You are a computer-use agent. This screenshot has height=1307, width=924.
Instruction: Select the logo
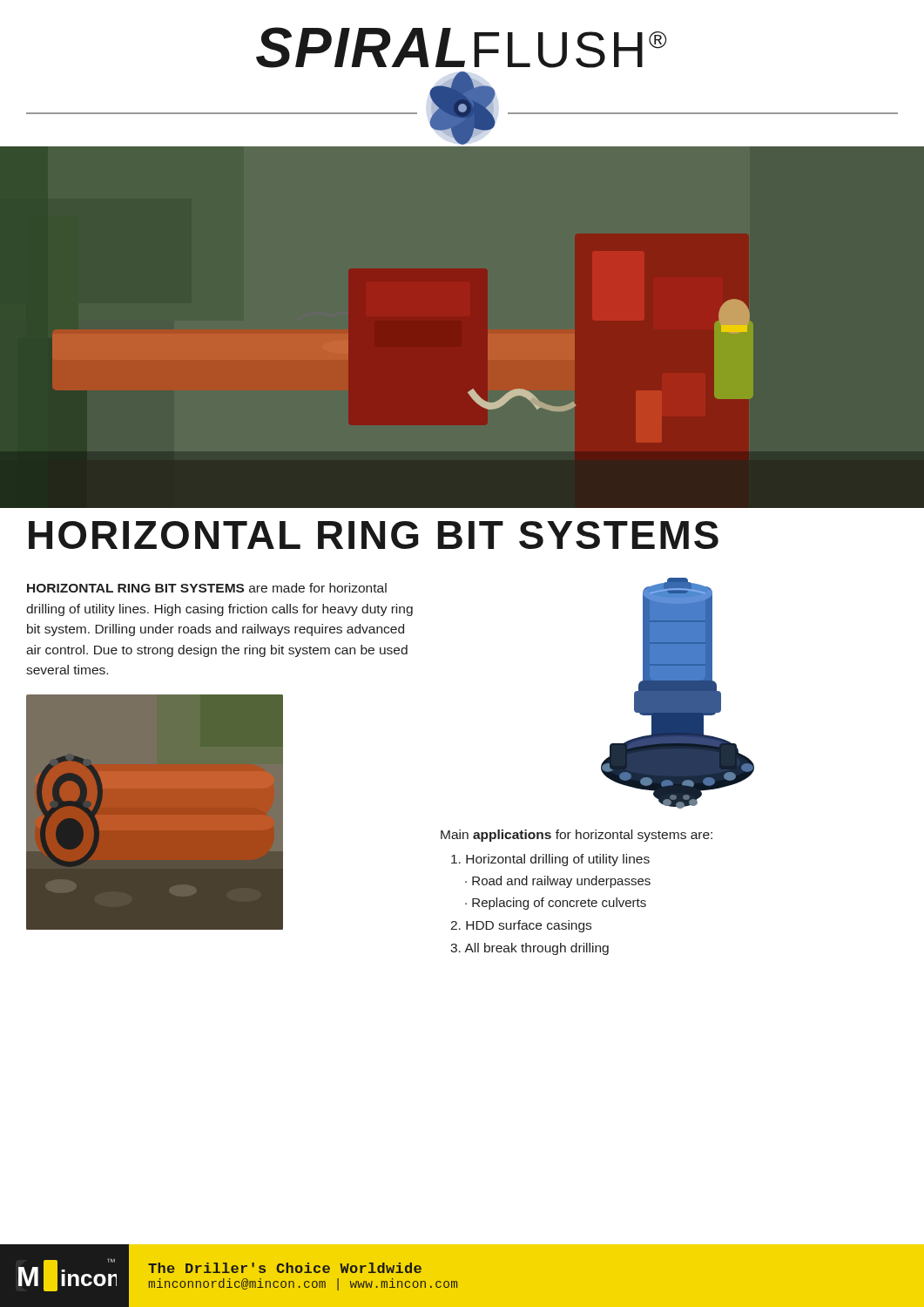[462, 113]
